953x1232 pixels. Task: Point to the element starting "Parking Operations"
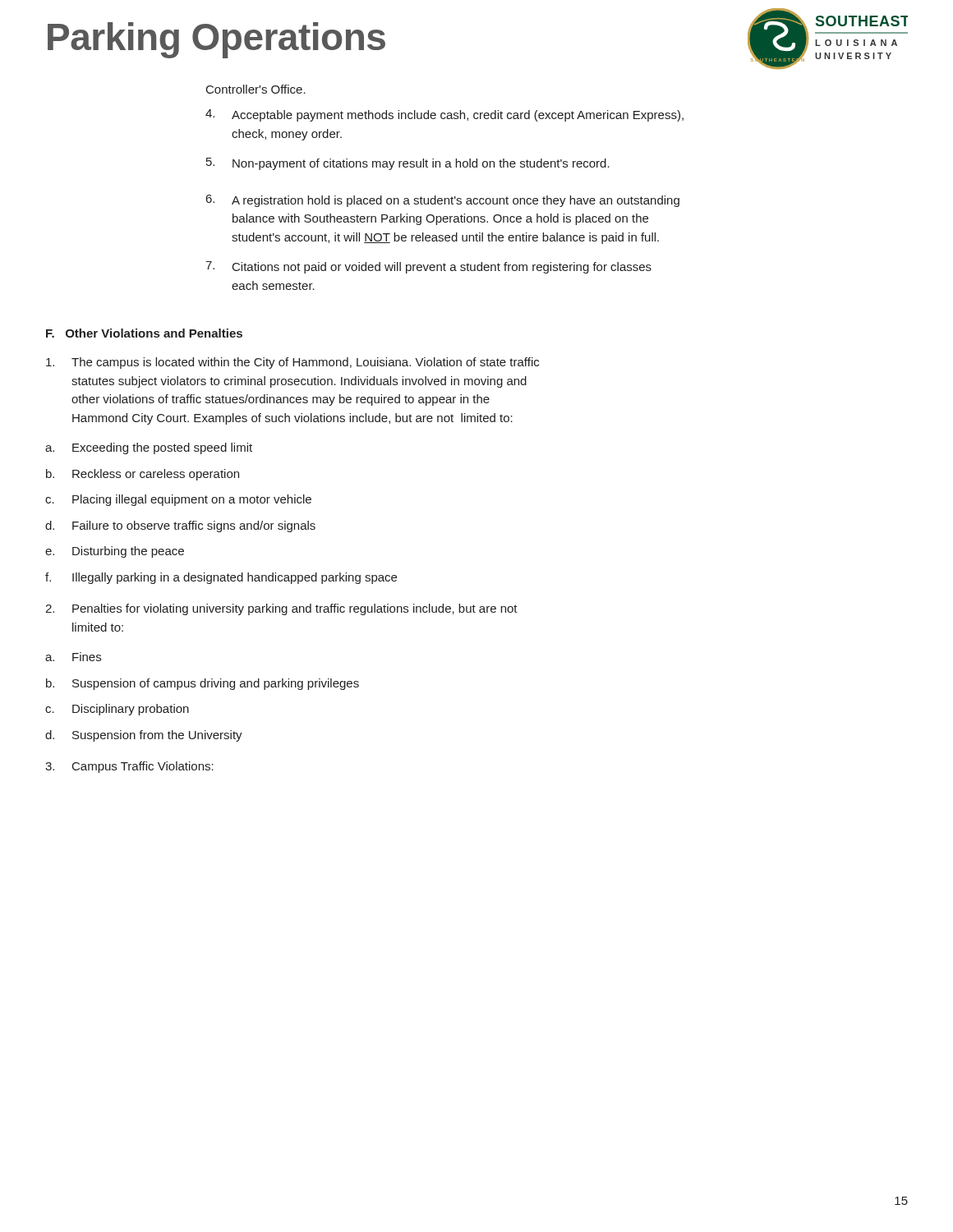[x=216, y=37]
